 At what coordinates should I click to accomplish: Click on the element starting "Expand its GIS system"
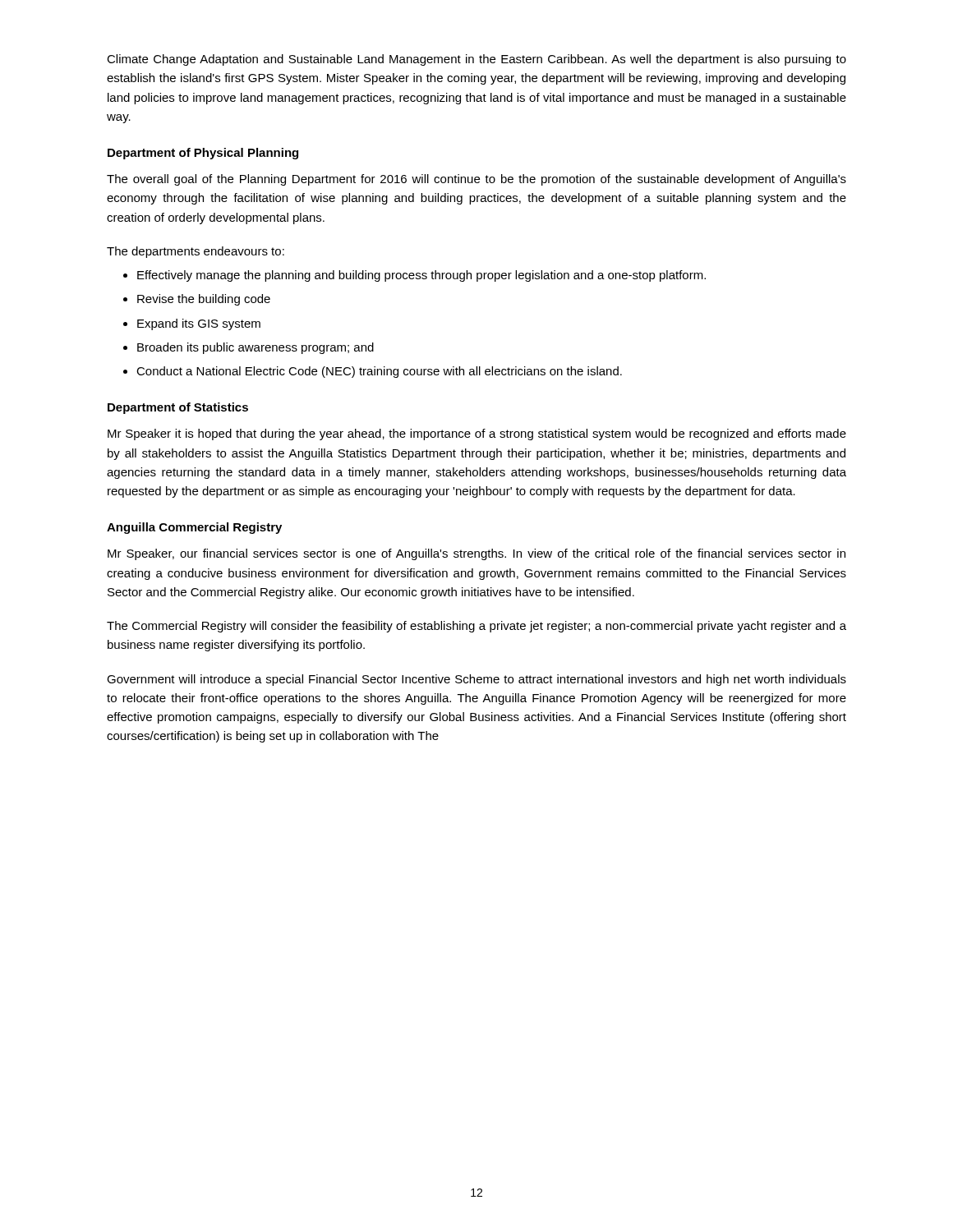[x=199, y=323]
